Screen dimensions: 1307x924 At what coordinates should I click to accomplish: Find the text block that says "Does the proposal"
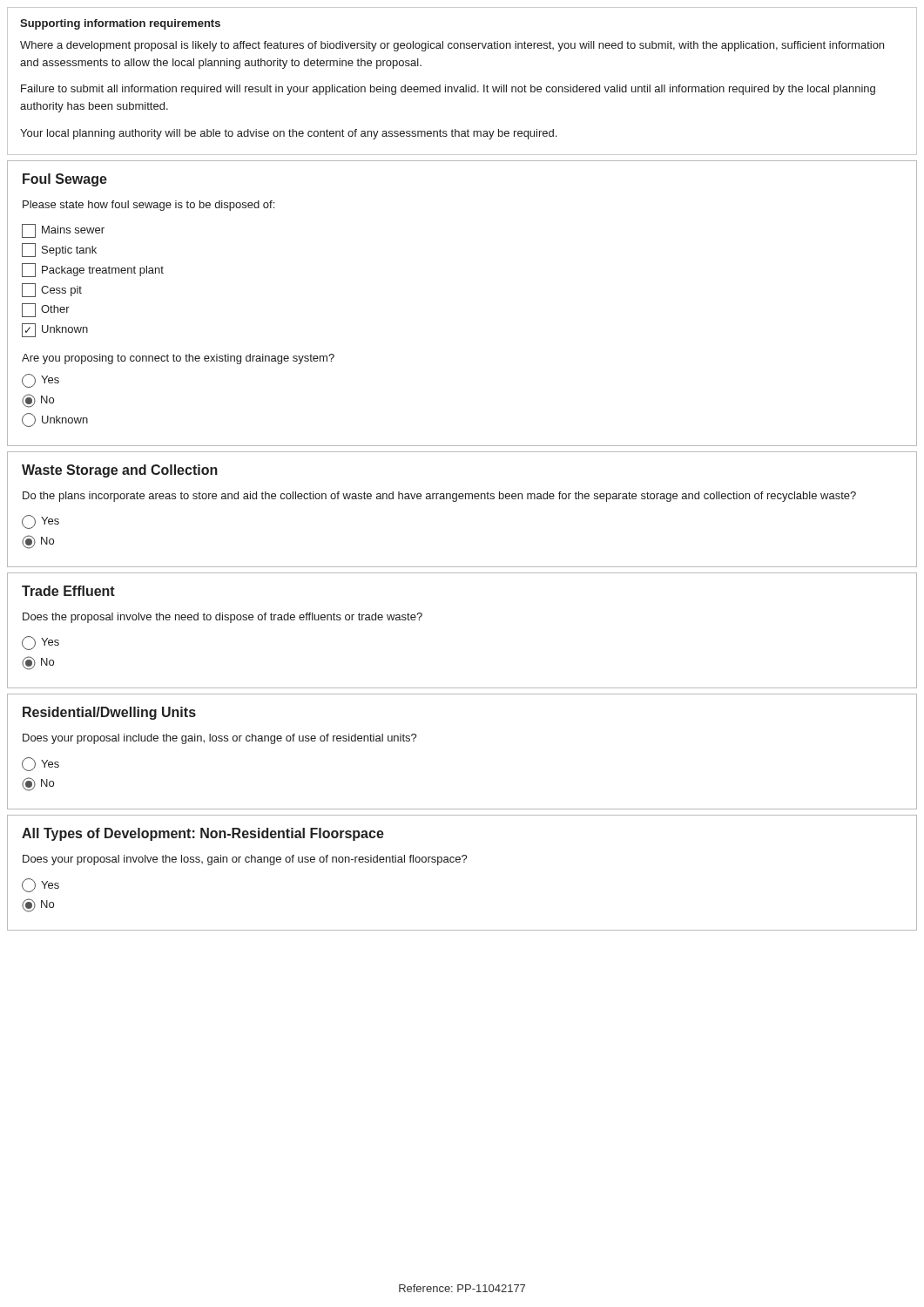[222, 616]
